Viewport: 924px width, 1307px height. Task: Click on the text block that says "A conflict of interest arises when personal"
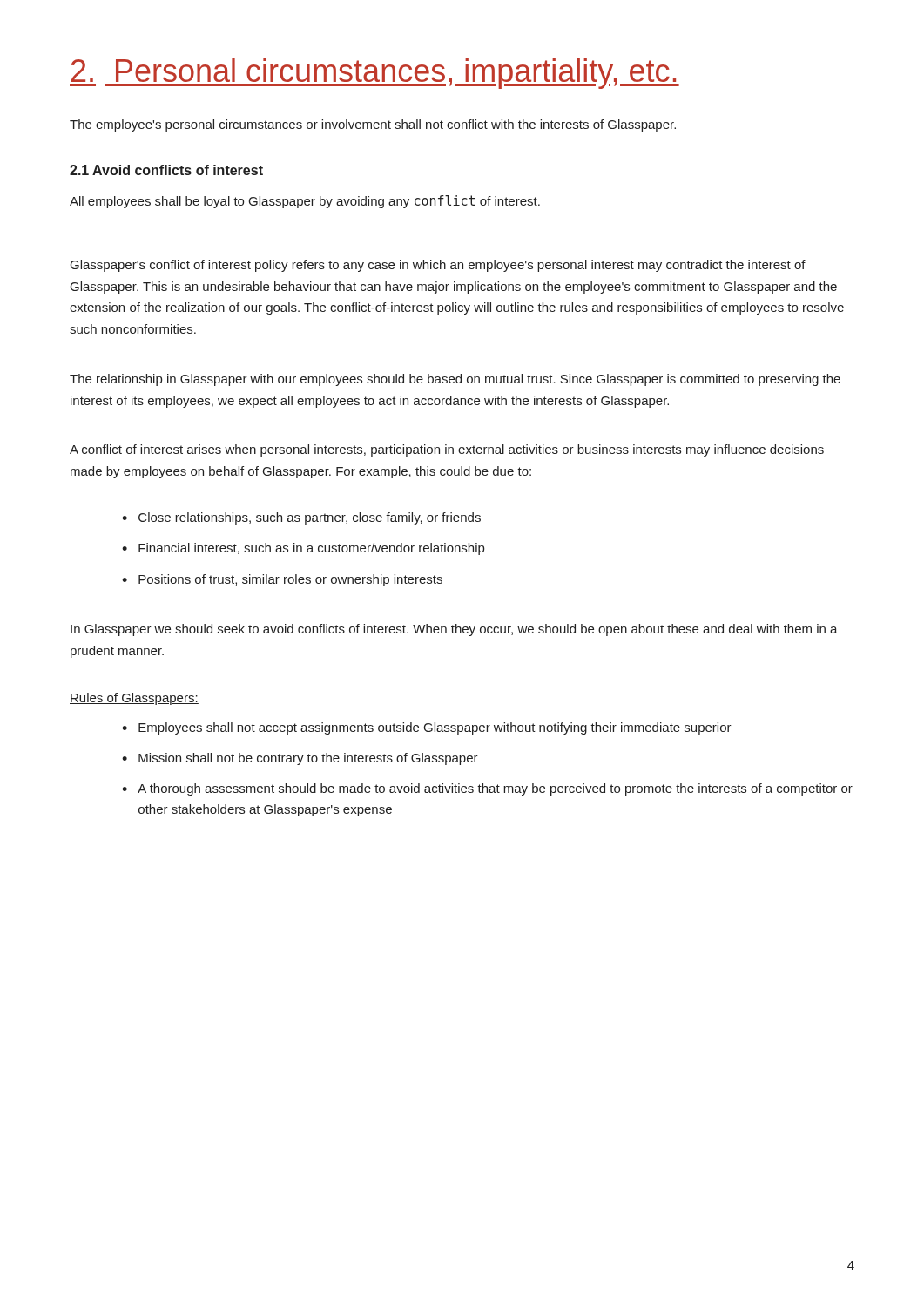tap(447, 460)
